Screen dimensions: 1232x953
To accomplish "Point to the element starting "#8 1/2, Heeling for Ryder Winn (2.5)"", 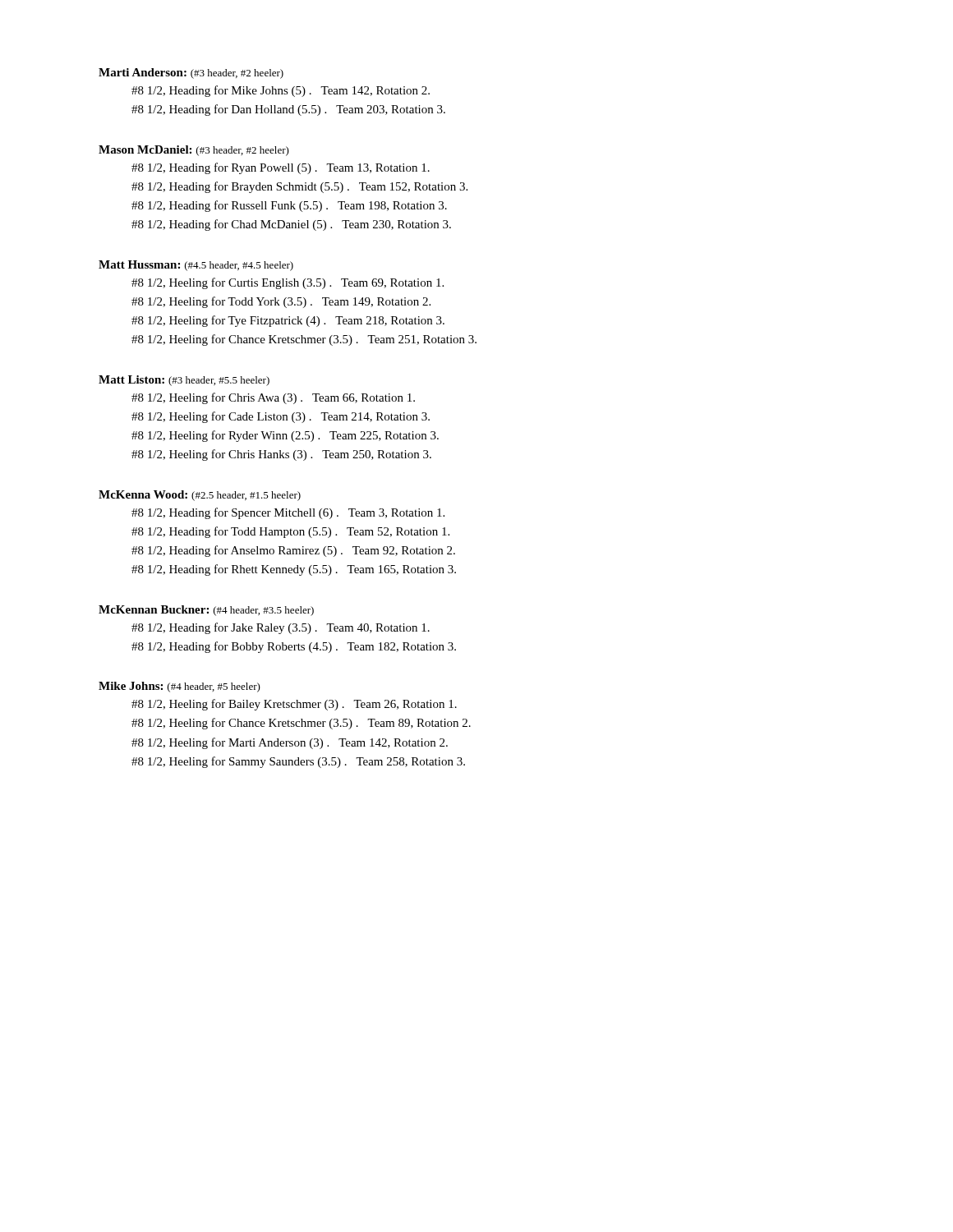I will click(285, 435).
